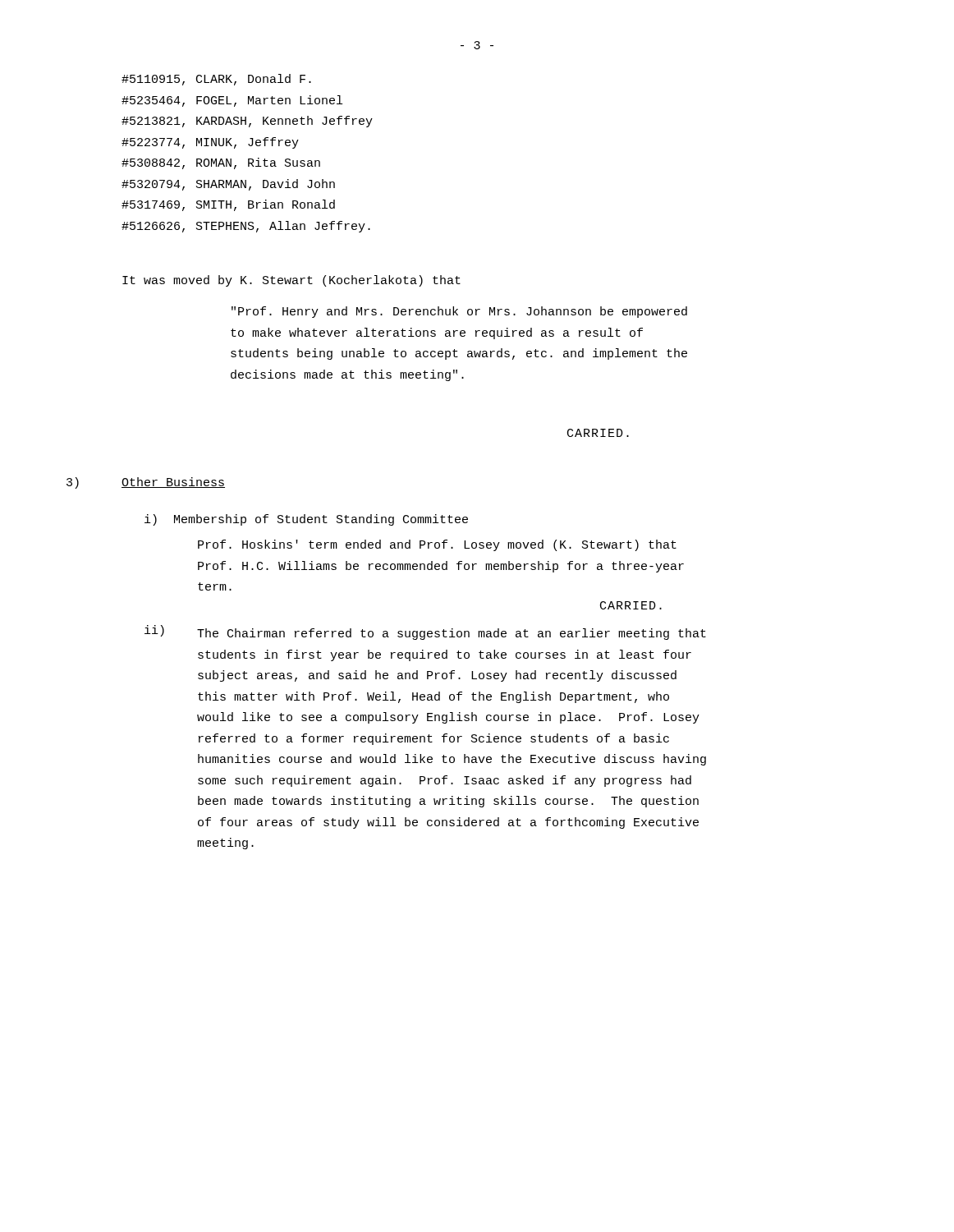
Task: Locate the text block starting "i) Membership of Student Standing Committee"
Action: 306,520
